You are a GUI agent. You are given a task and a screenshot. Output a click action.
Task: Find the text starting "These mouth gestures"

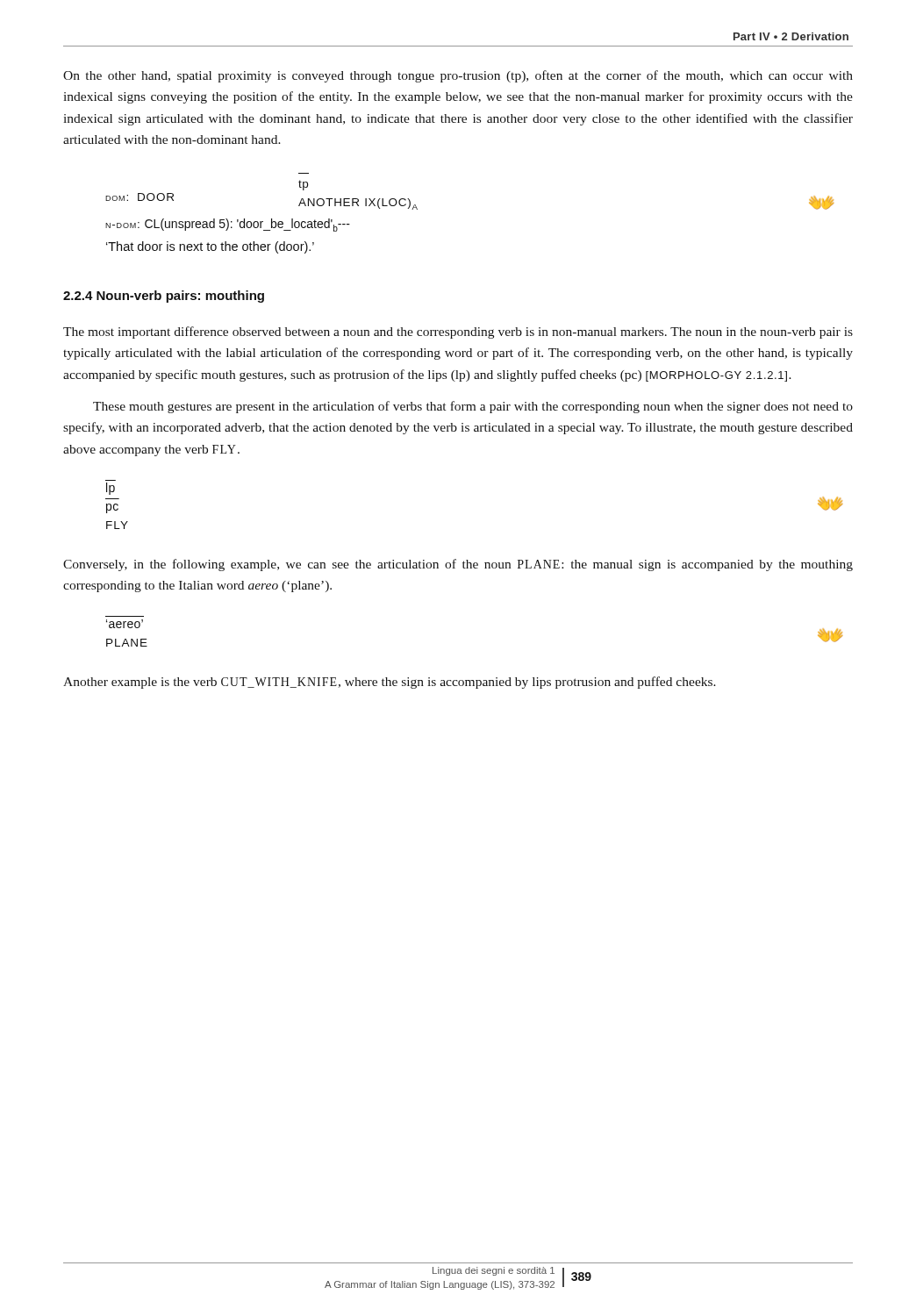[x=458, y=428]
